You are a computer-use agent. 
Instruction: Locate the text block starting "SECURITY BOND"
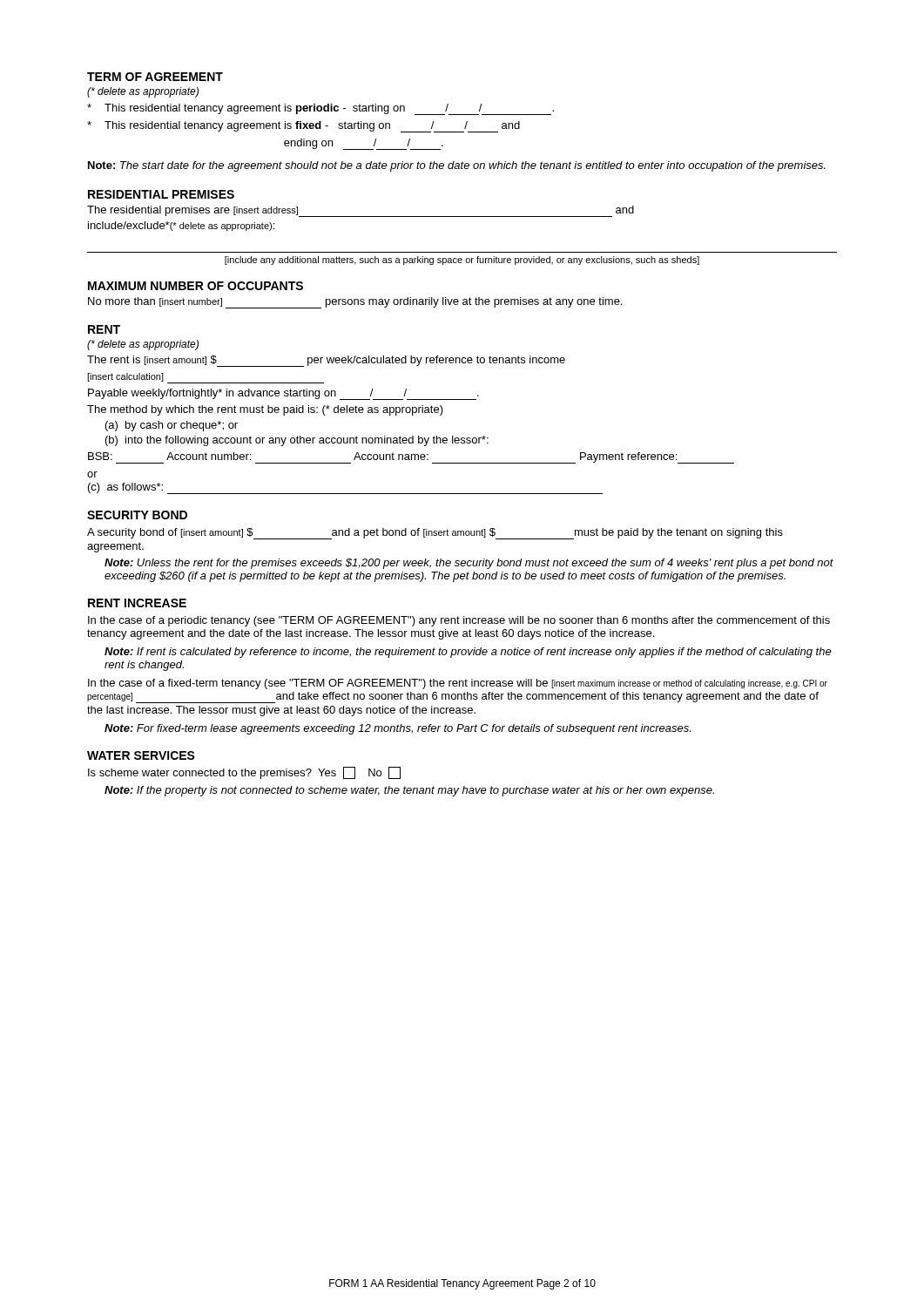point(137,515)
